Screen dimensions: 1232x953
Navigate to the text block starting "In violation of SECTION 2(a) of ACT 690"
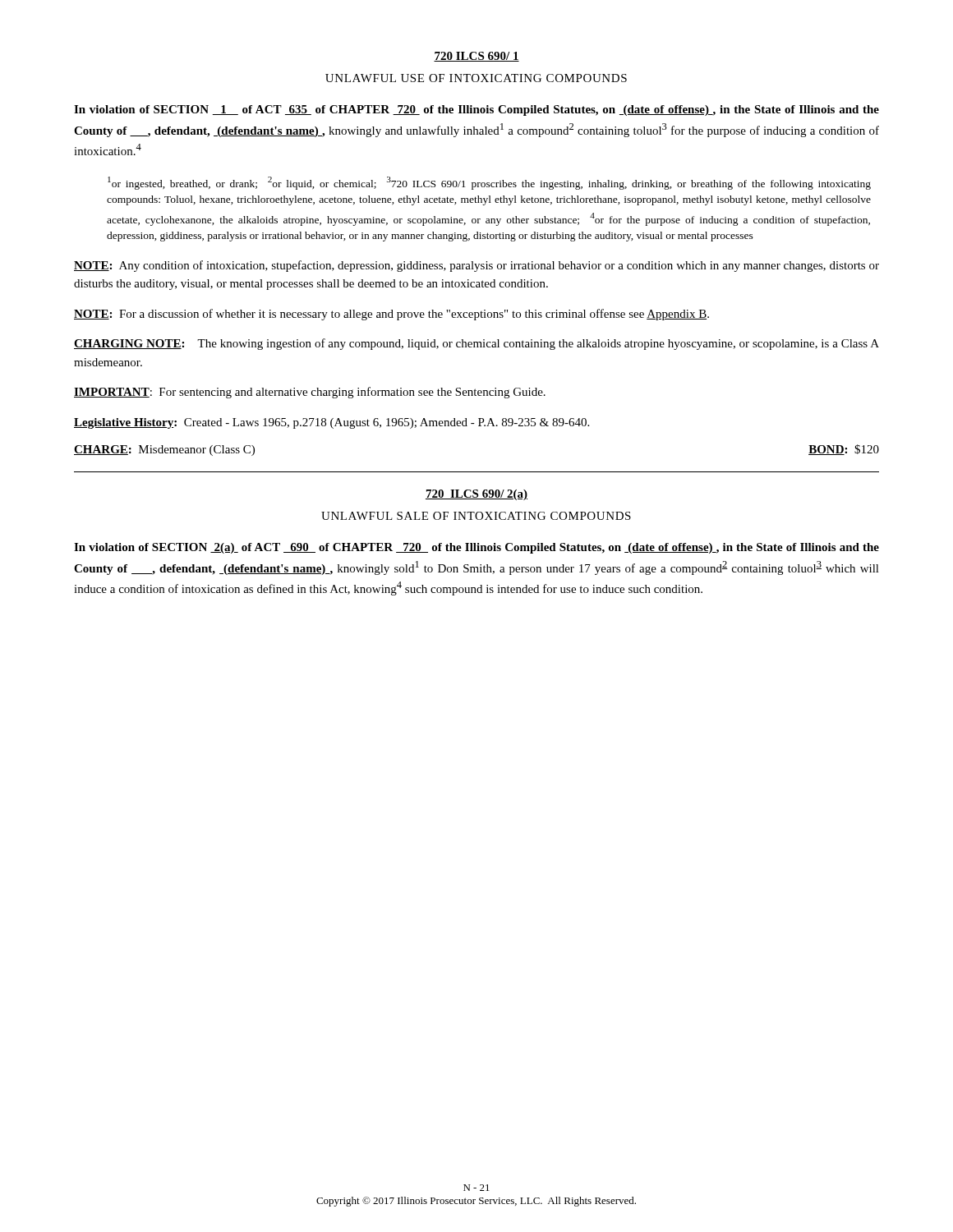476,568
